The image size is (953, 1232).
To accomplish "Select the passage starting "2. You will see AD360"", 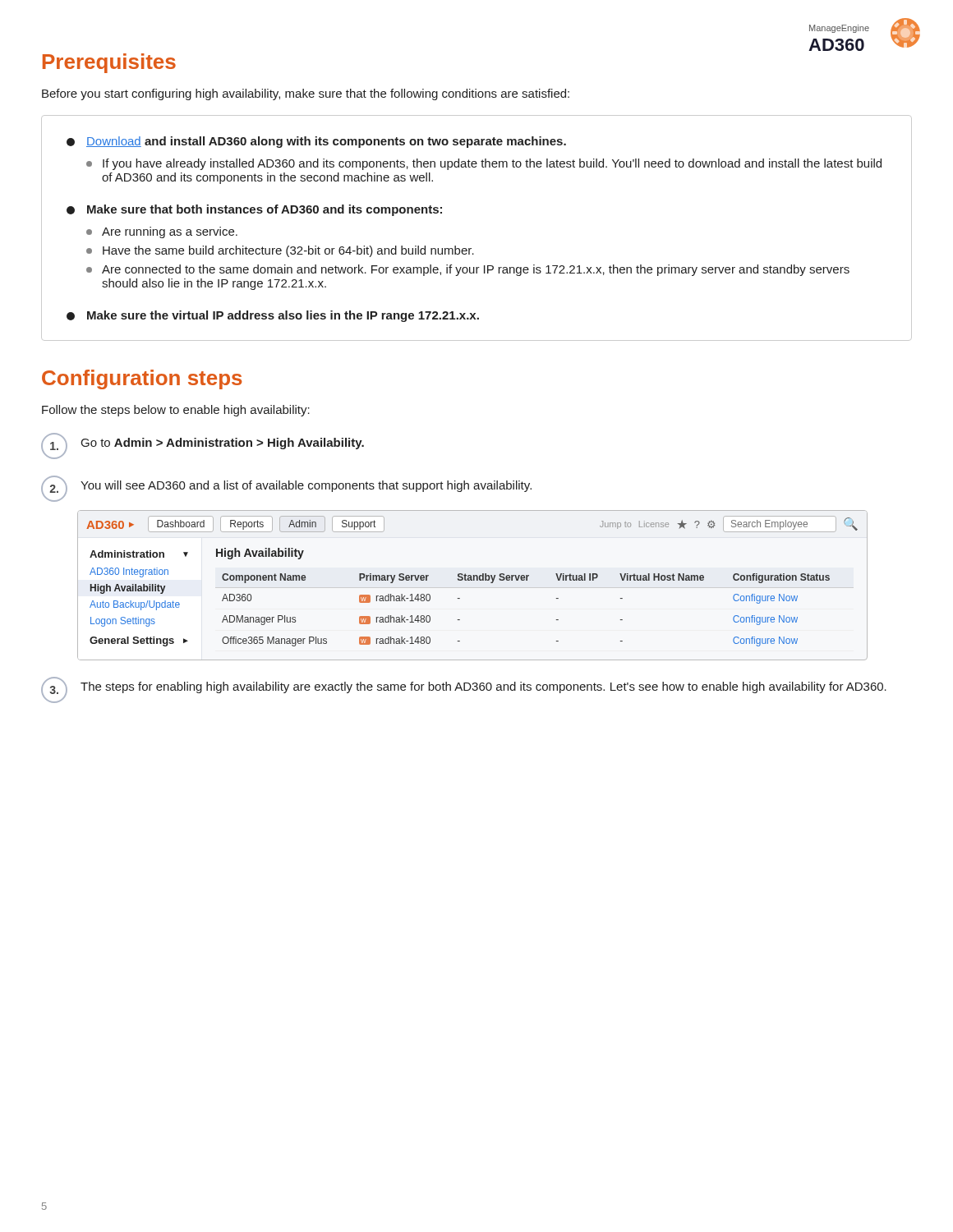I will (454, 568).
